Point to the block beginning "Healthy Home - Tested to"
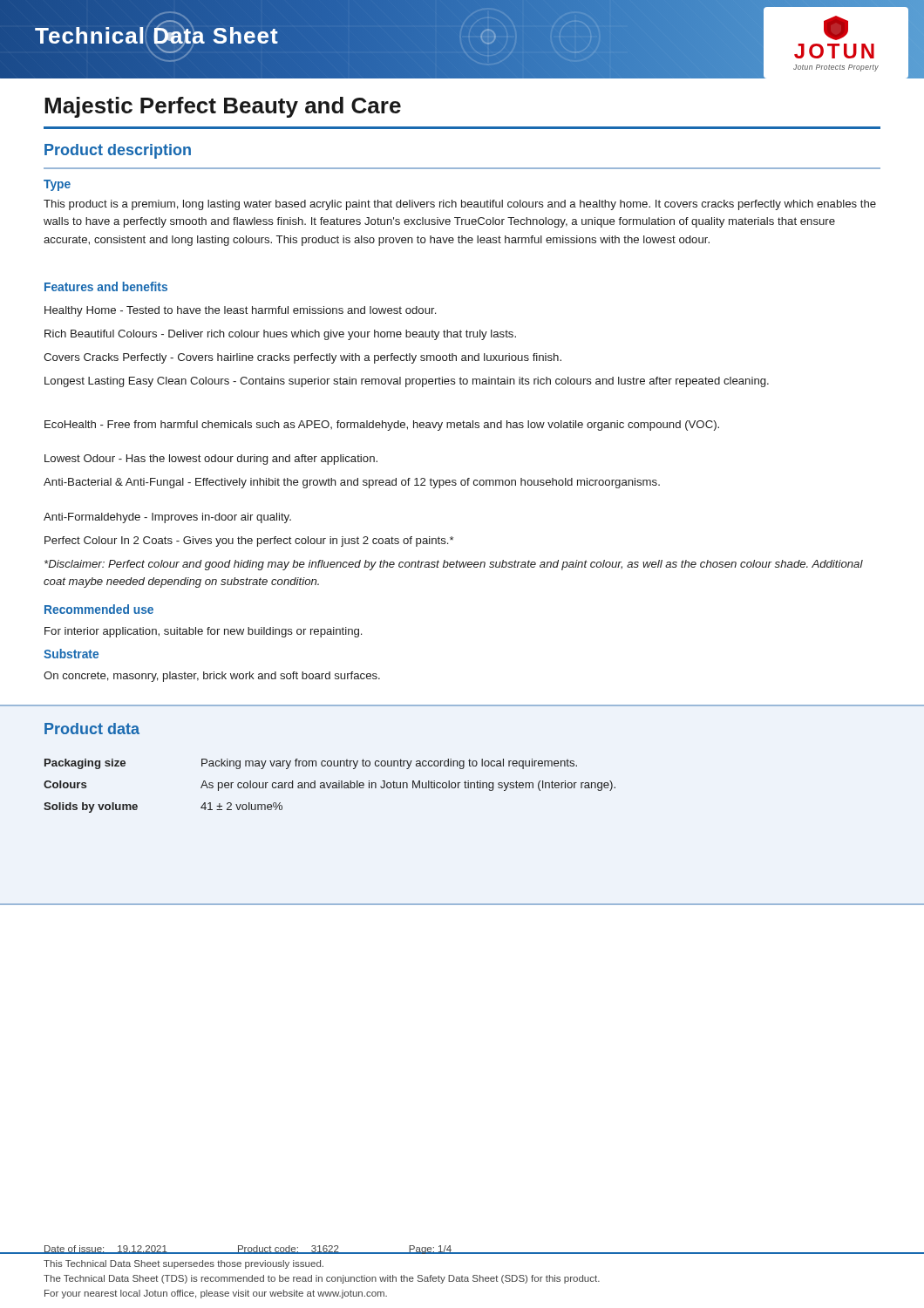 240,310
